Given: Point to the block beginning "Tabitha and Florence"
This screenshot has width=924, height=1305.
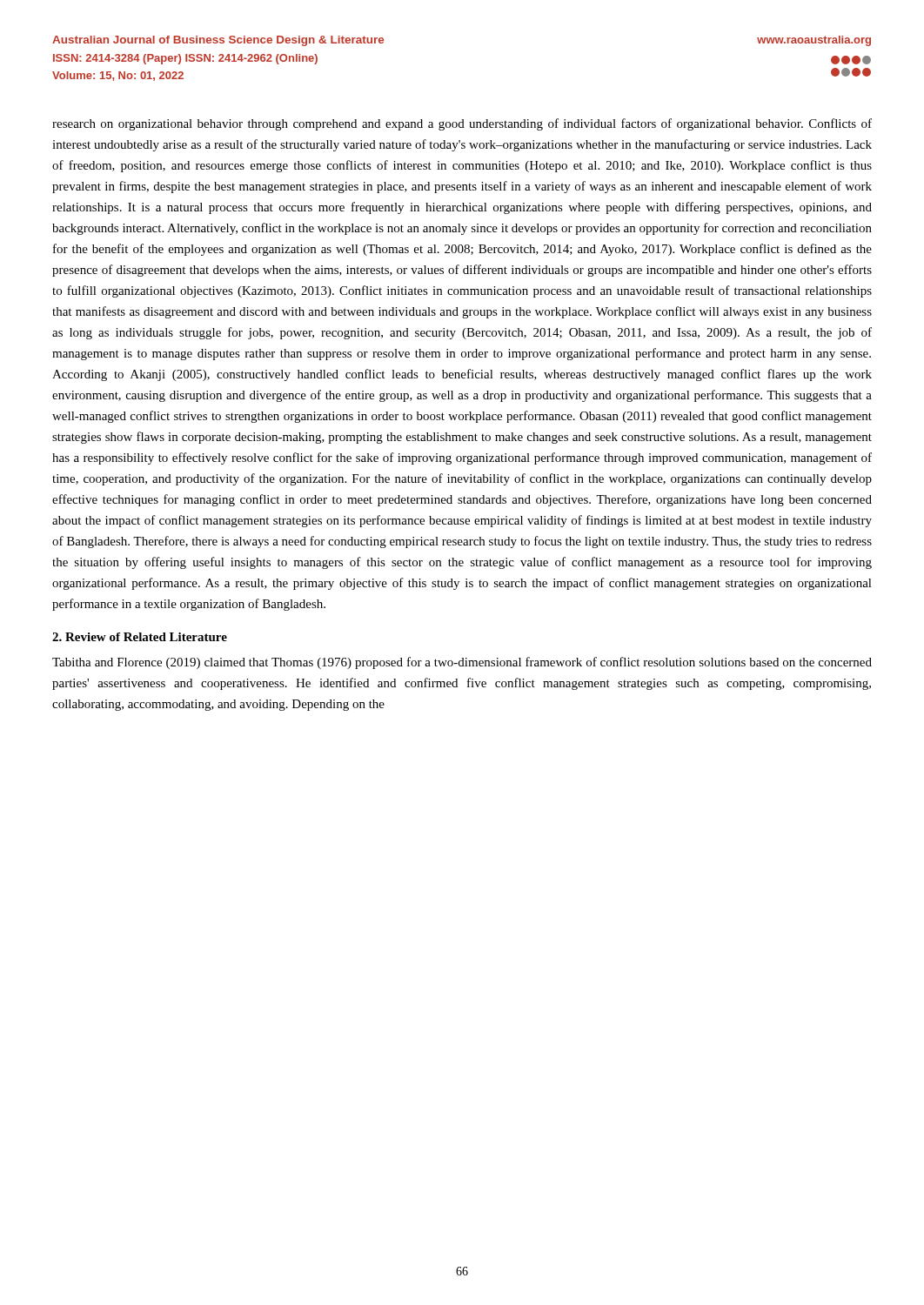Looking at the screenshot, I should (462, 683).
